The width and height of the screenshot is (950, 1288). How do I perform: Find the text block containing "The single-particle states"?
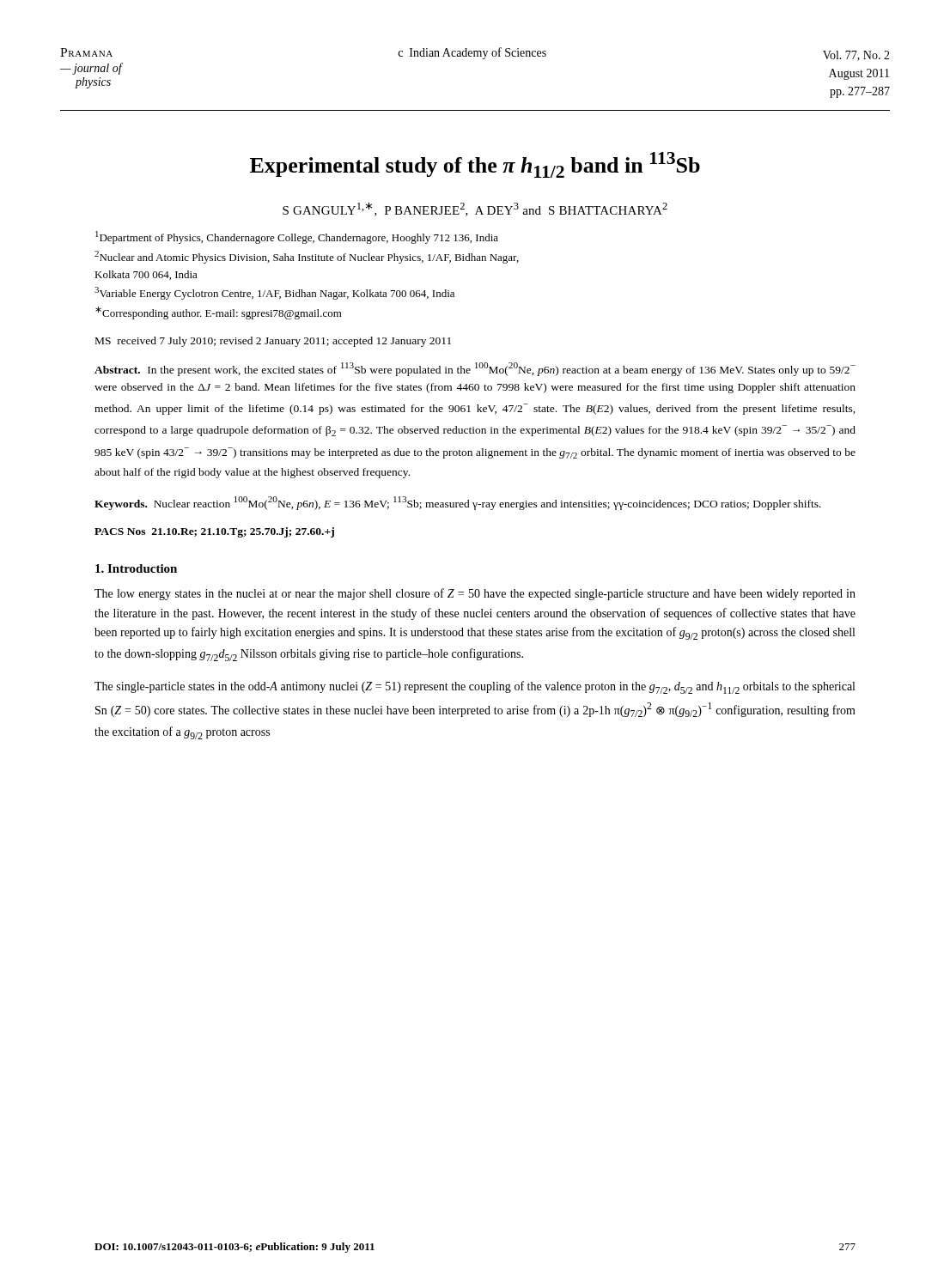(475, 711)
